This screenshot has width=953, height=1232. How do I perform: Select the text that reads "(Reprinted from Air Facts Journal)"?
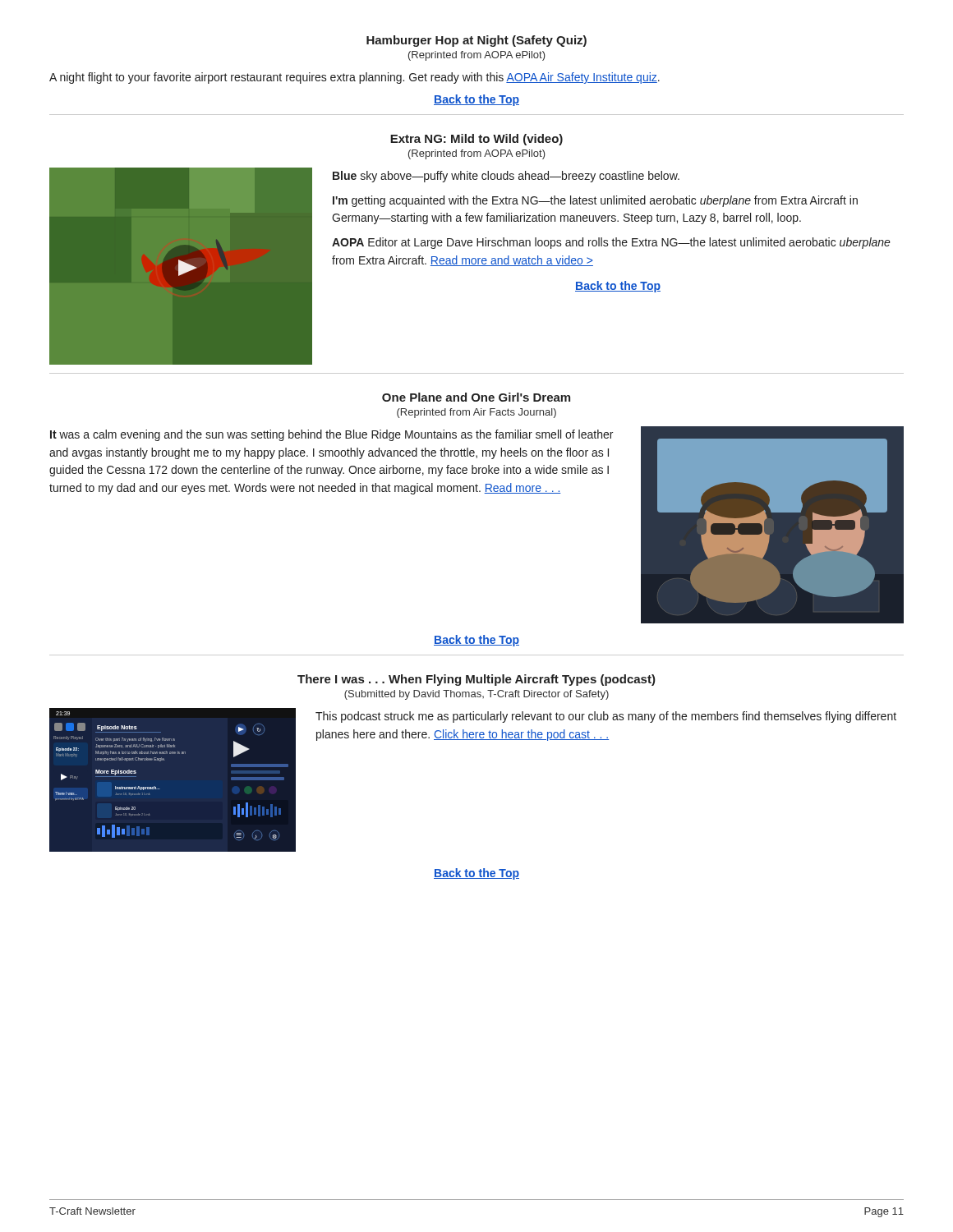click(x=476, y=412)
